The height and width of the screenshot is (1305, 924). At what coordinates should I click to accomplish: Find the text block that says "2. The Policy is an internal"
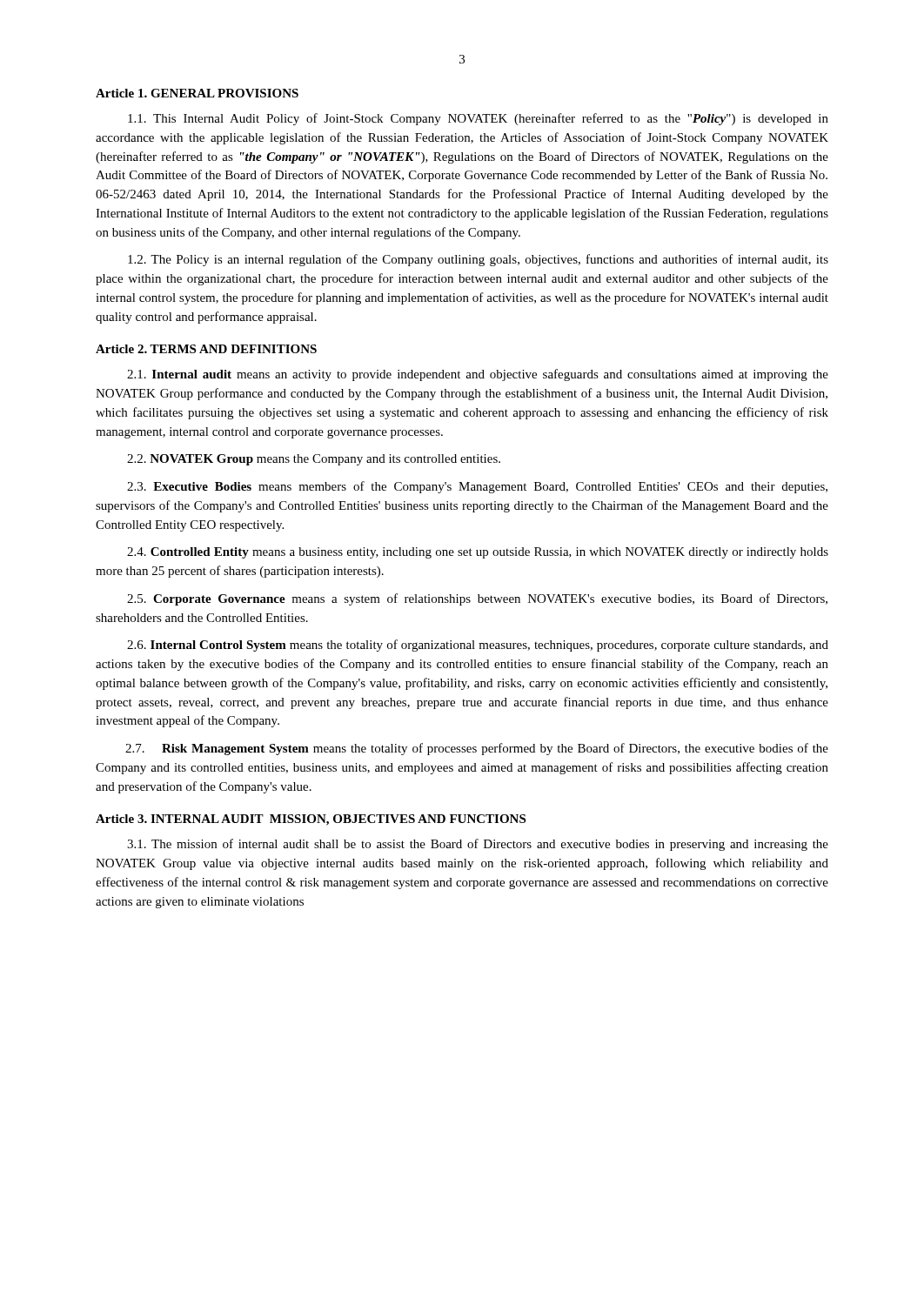(462, 288)
